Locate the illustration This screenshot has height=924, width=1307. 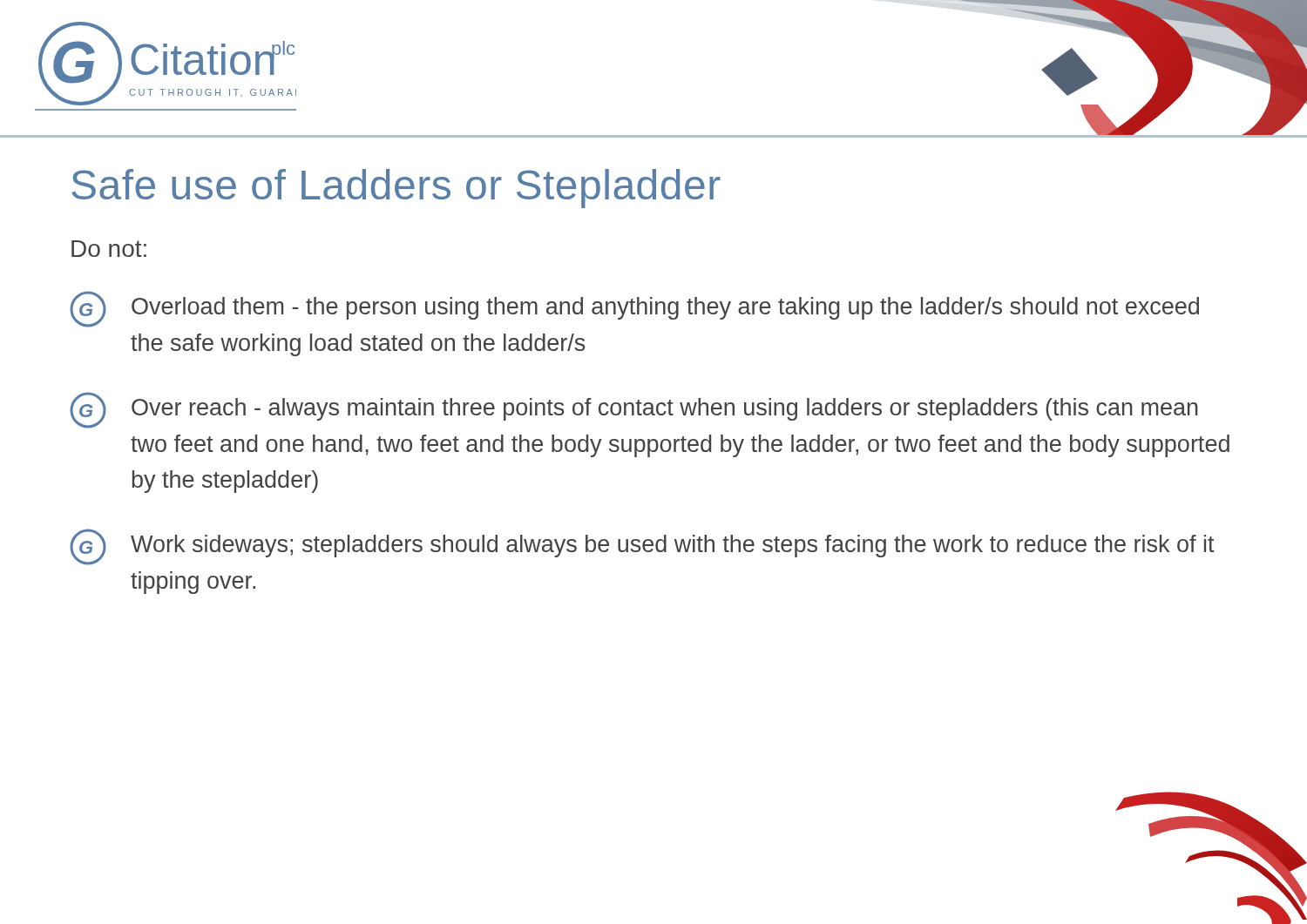tap(1185, 854)
